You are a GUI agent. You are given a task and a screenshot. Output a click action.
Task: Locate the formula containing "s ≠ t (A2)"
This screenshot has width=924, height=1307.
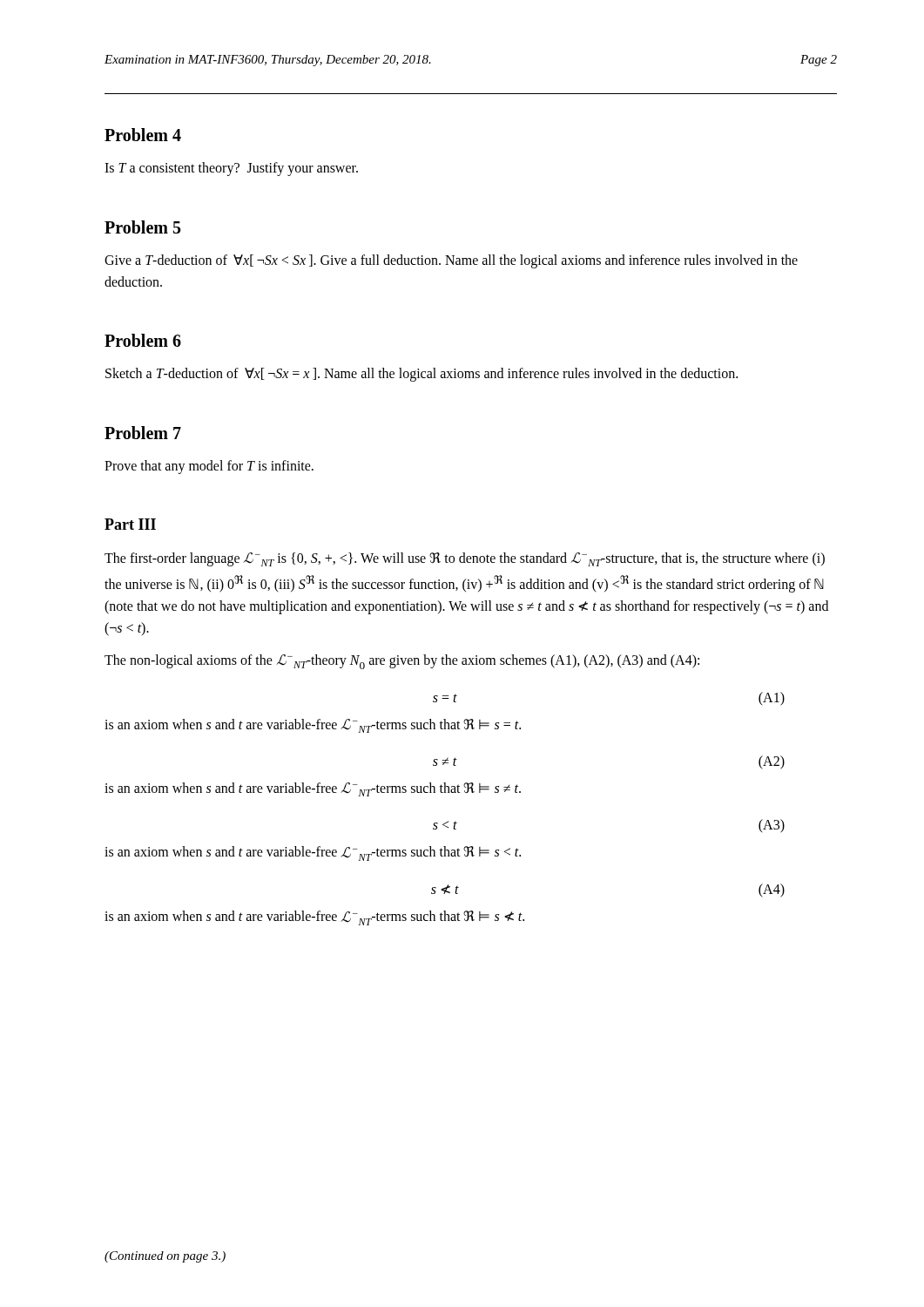pos(445,762)
